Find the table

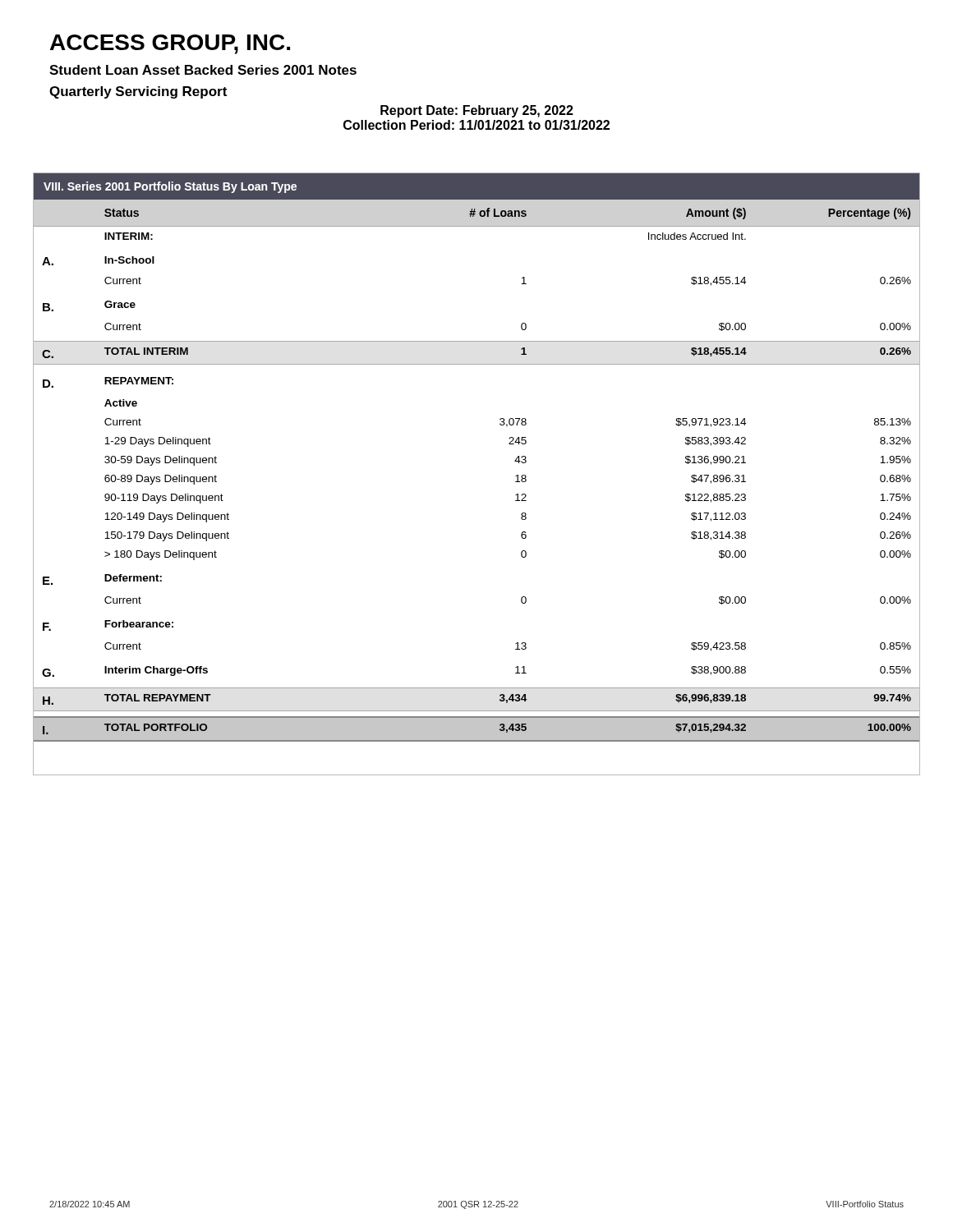tap(476, 487)
